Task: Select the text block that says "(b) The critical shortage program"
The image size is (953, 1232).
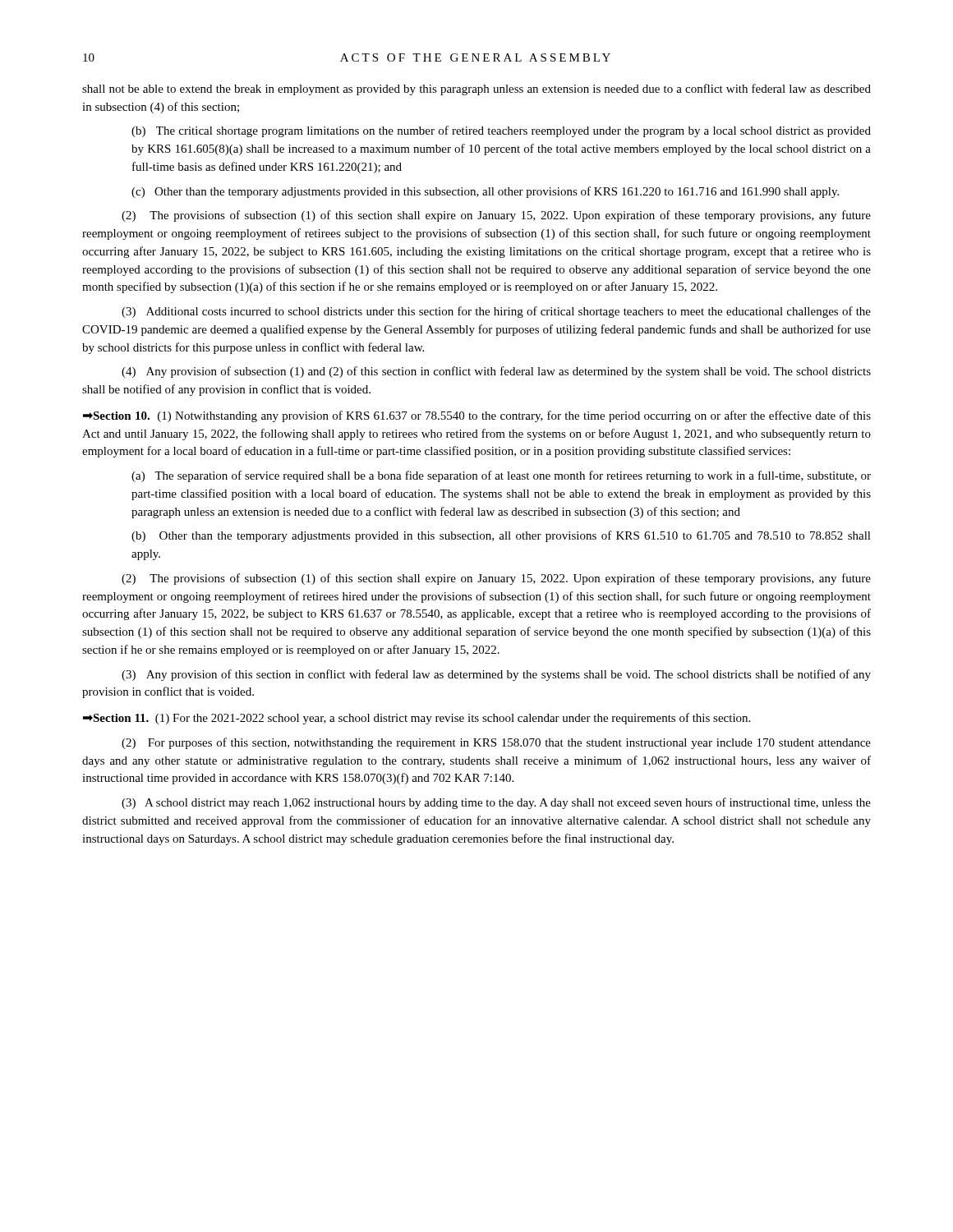Action: 501,149
